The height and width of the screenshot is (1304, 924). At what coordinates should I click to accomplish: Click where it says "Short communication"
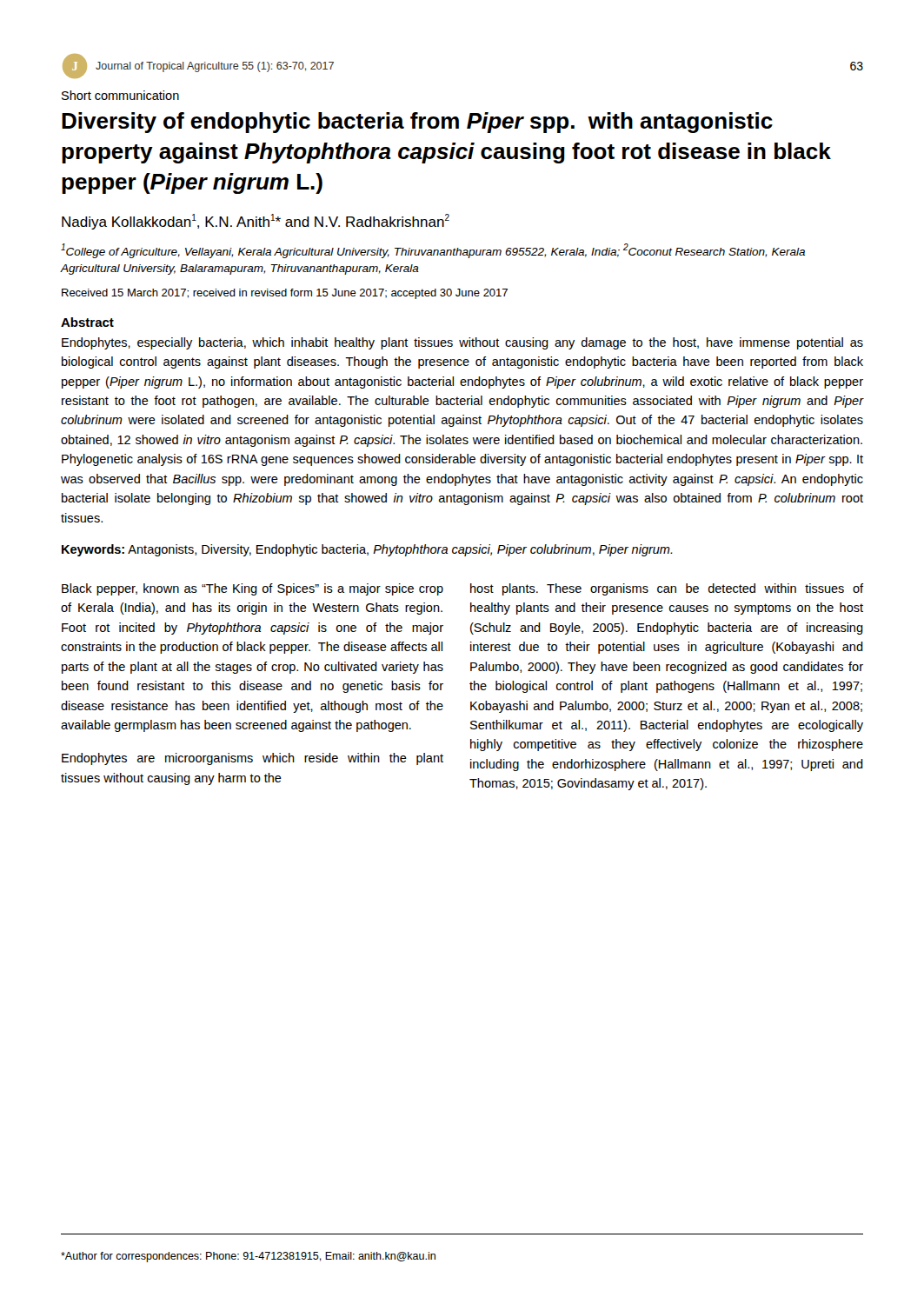pos(120,96)
